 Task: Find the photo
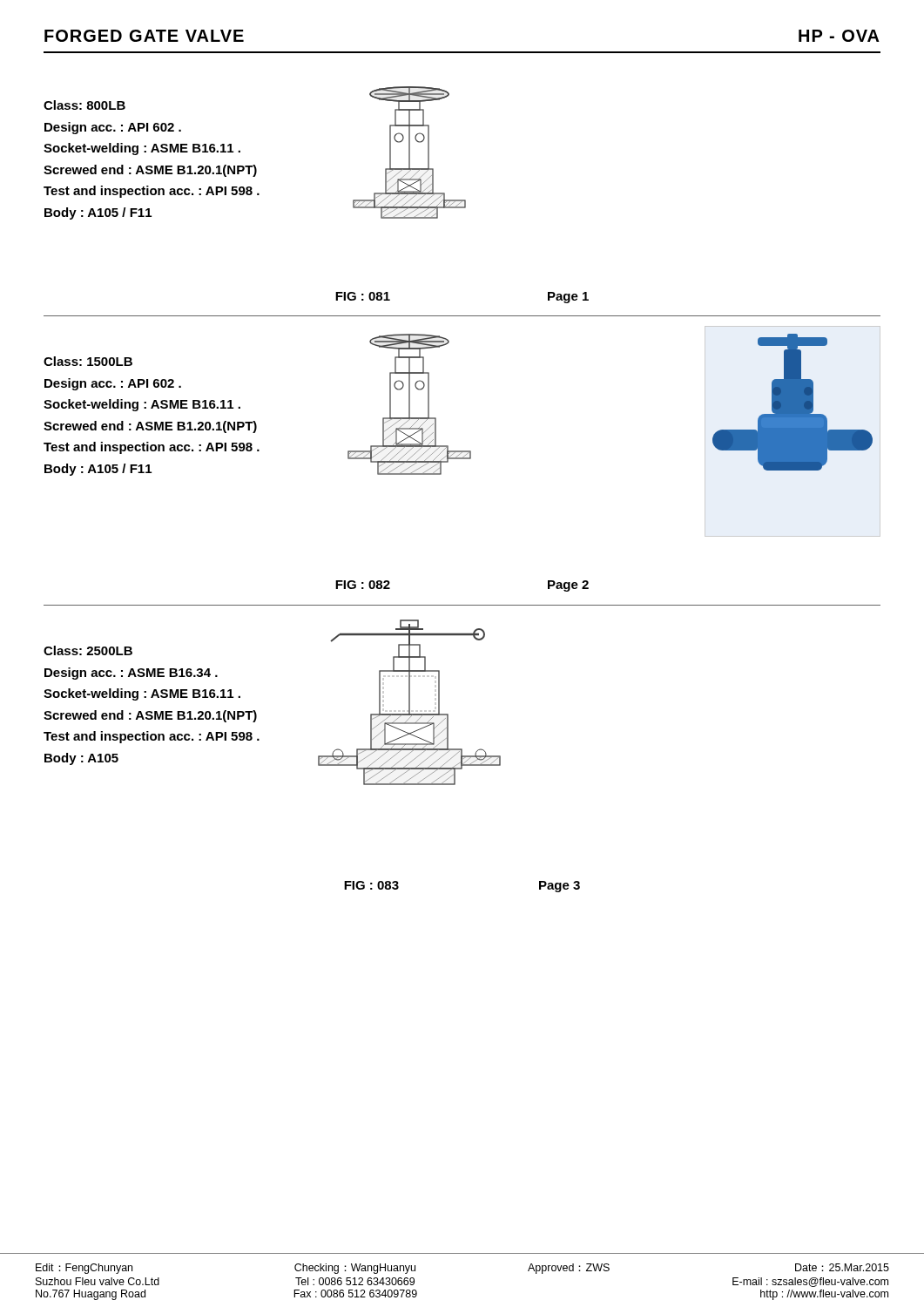(793, 431)
